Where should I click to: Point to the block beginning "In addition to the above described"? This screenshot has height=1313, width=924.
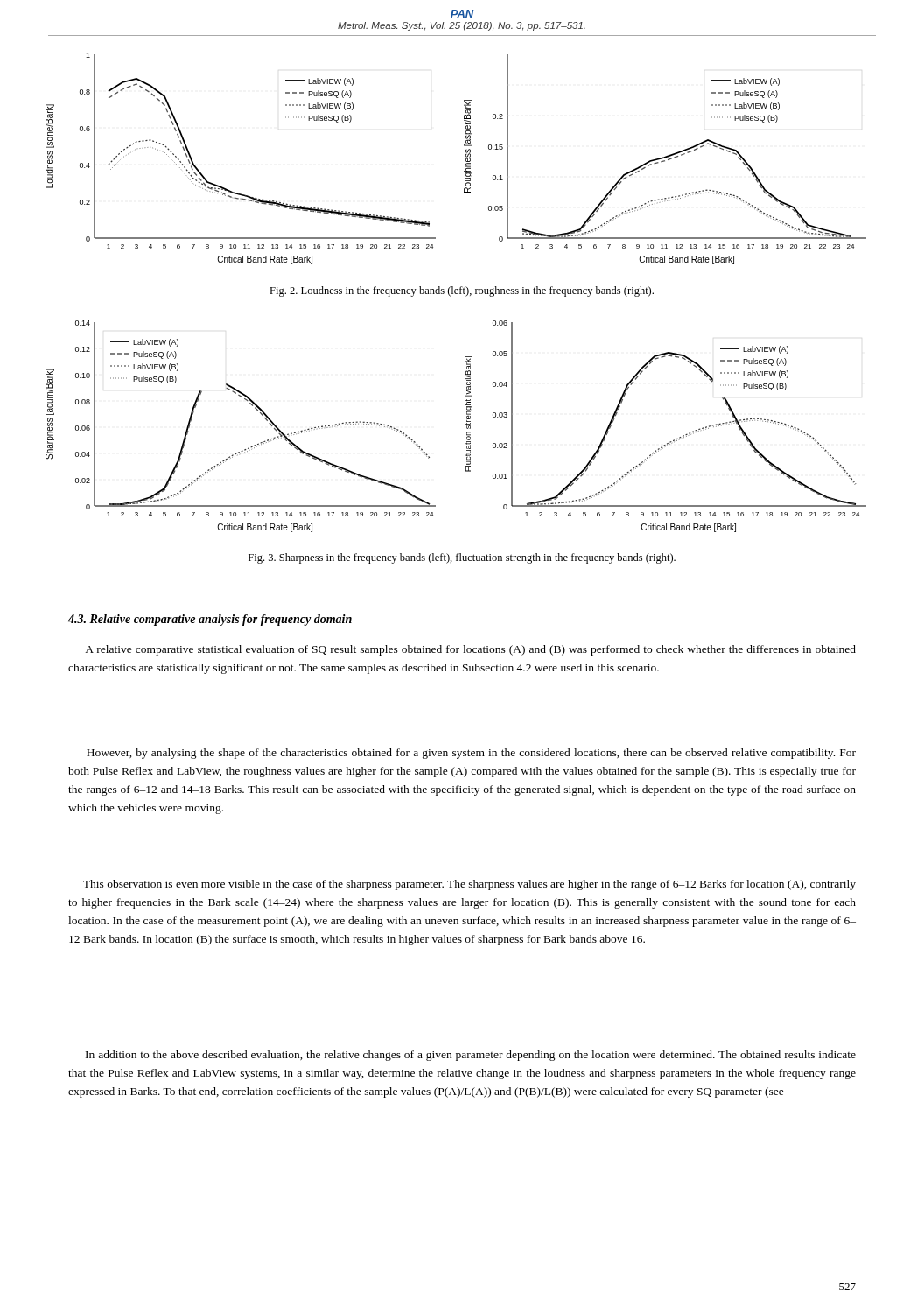pyautogui.click(x=462, y=1073)
